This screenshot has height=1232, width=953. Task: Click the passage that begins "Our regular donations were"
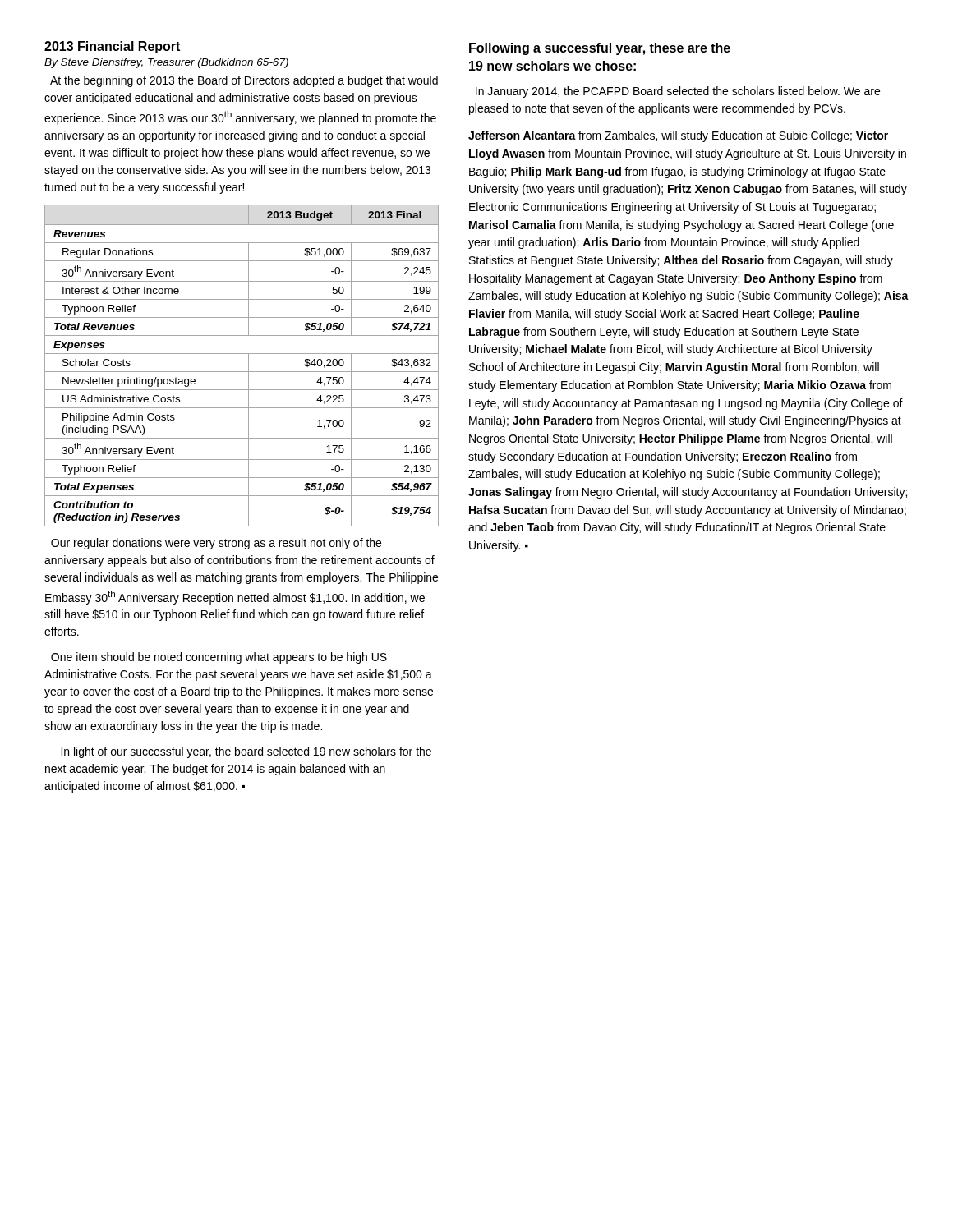pos(241,587)
